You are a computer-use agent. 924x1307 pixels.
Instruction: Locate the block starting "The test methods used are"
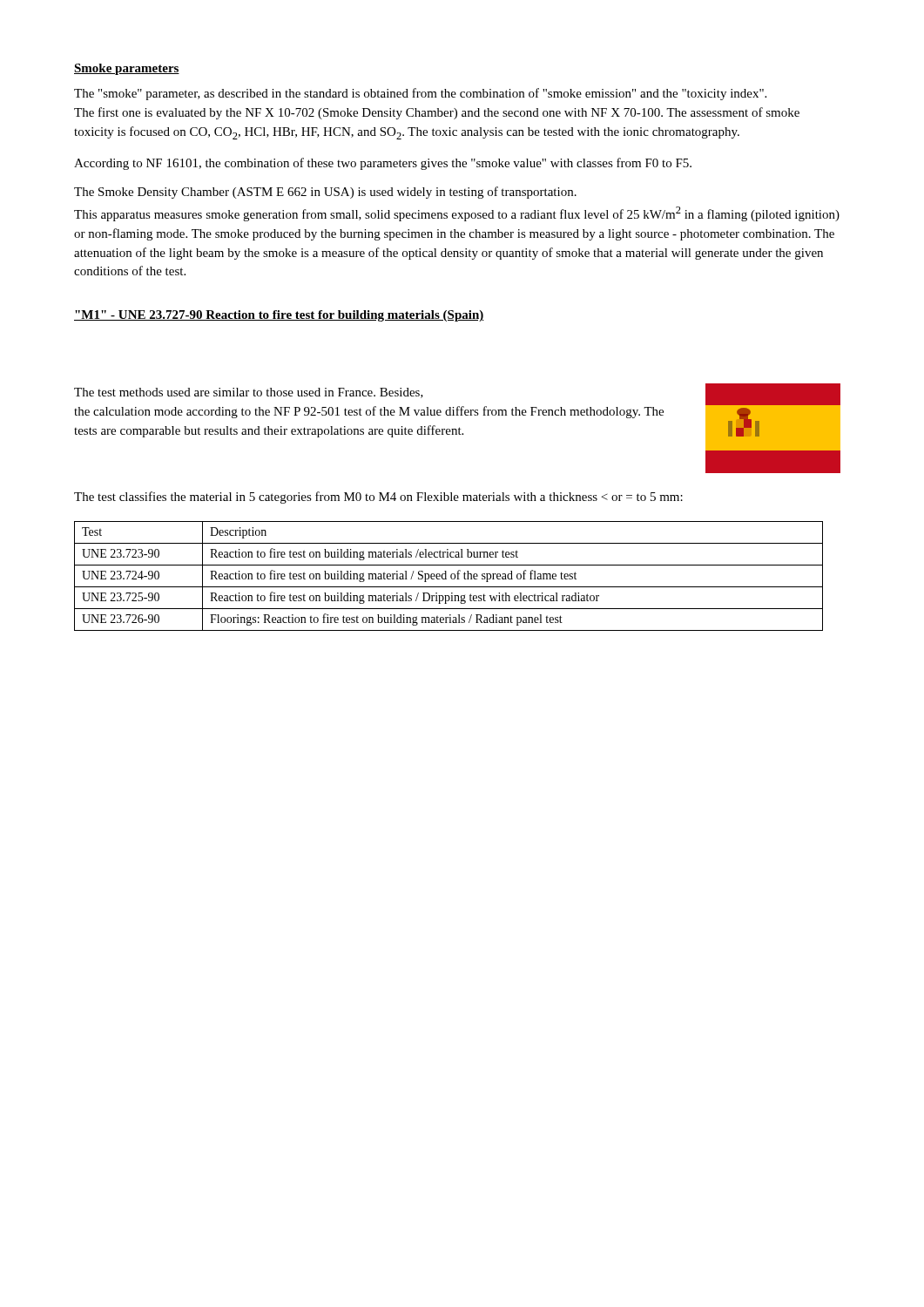coord(369,411)
